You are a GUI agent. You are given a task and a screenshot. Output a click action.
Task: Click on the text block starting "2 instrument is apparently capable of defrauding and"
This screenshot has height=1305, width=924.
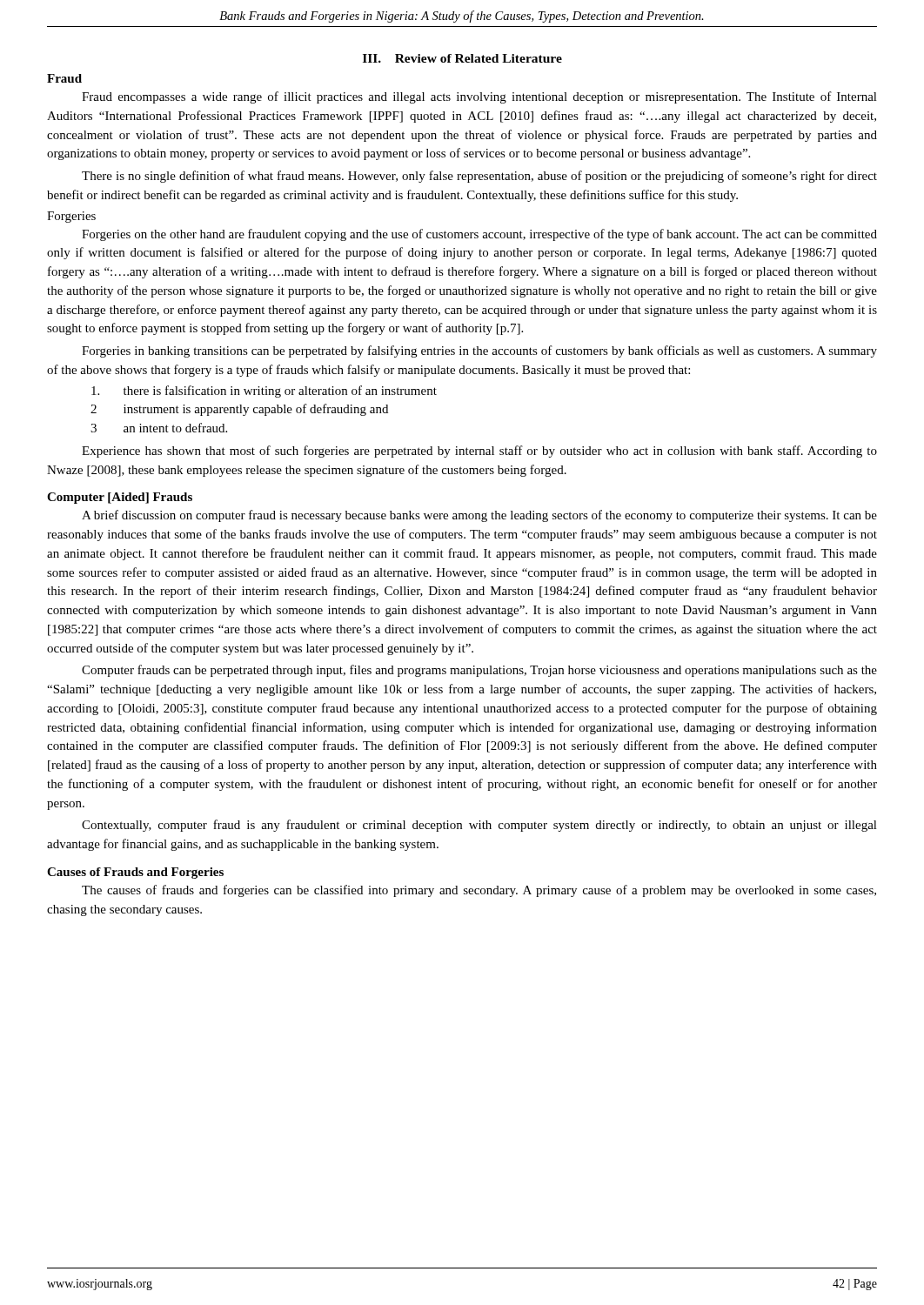pos(239,409)
